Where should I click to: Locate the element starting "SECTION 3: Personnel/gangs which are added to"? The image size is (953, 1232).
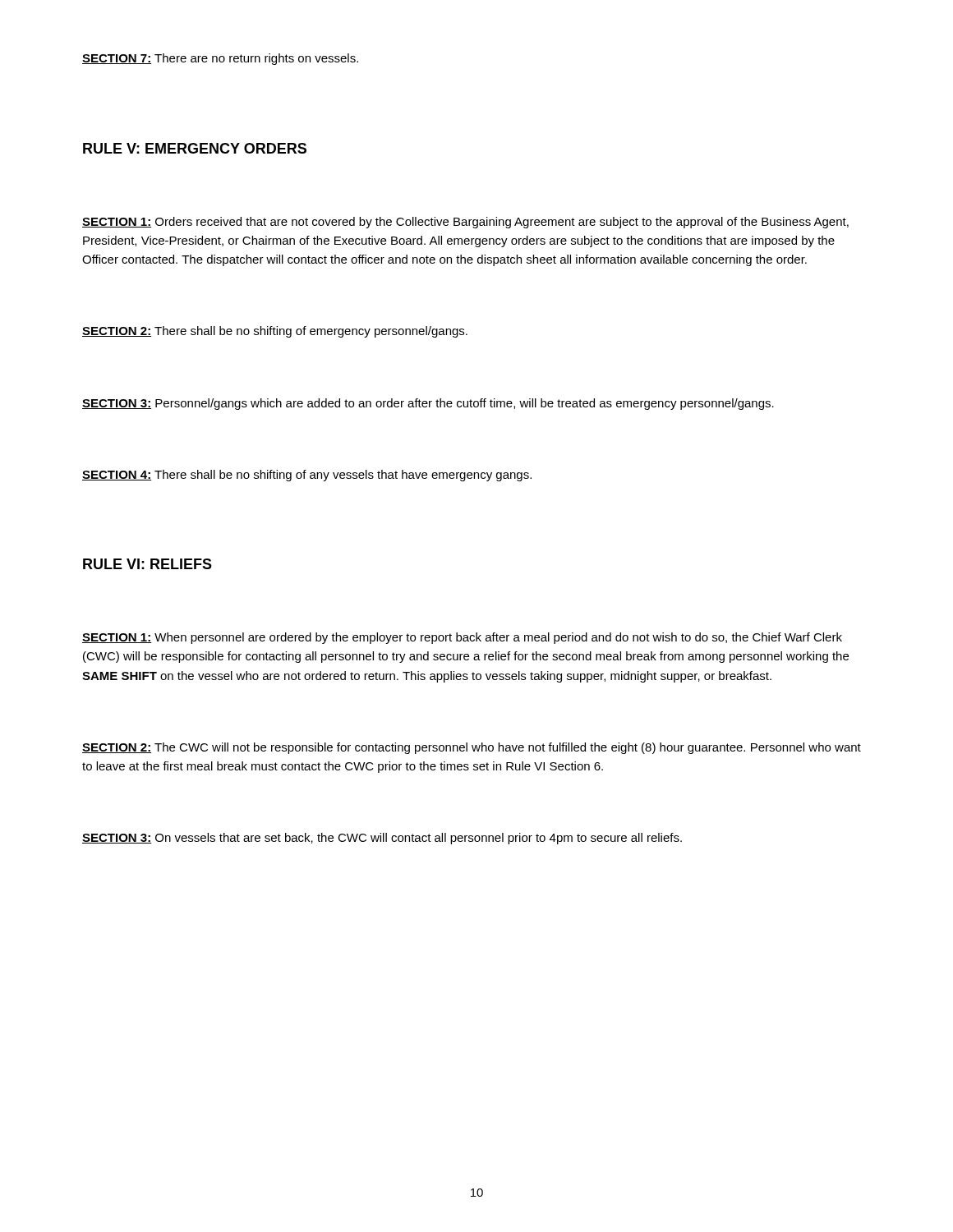point(428,402)
